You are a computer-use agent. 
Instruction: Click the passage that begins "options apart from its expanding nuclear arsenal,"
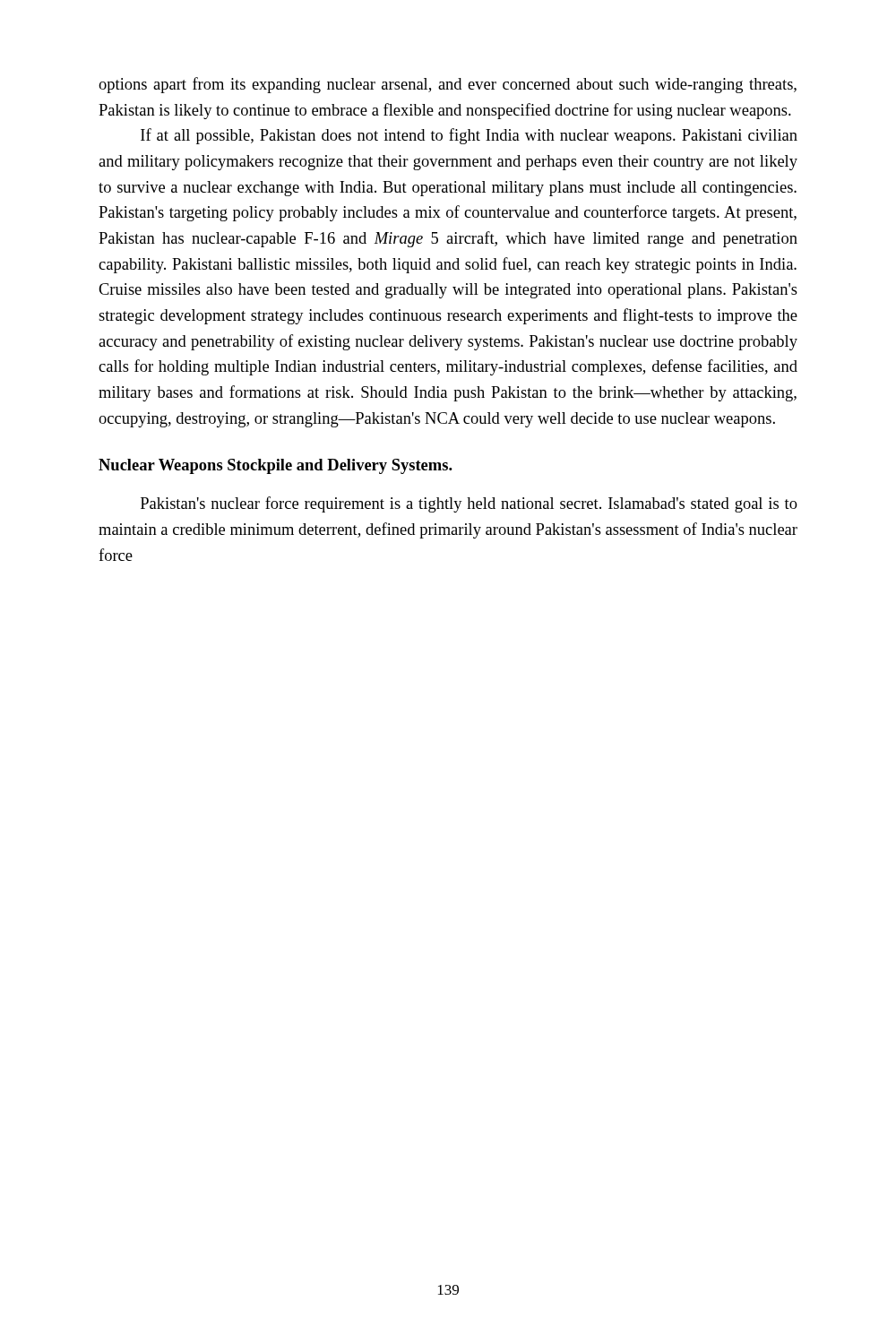[448, 251]
